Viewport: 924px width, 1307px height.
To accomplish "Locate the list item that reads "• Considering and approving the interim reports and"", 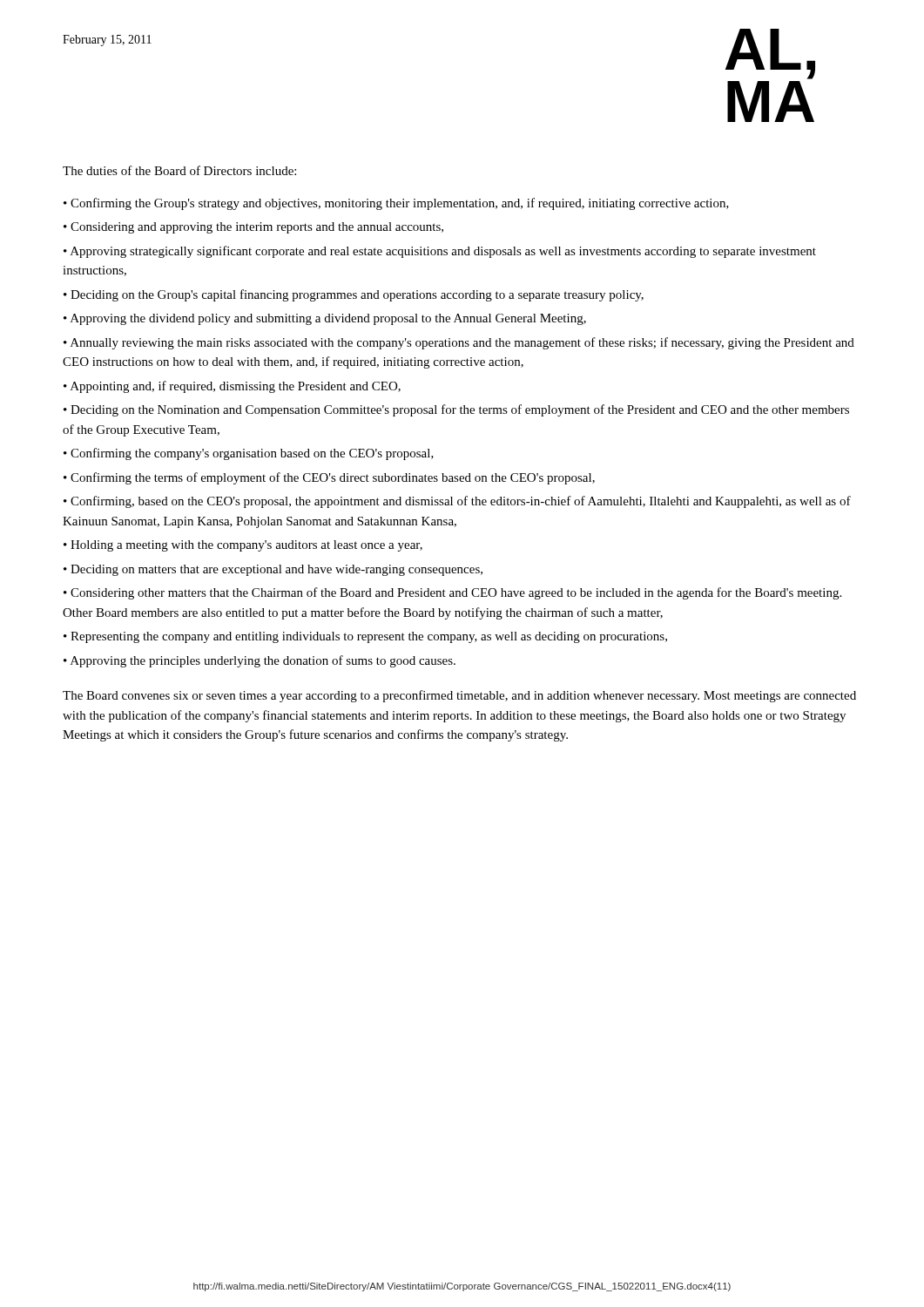I will 253,227.
